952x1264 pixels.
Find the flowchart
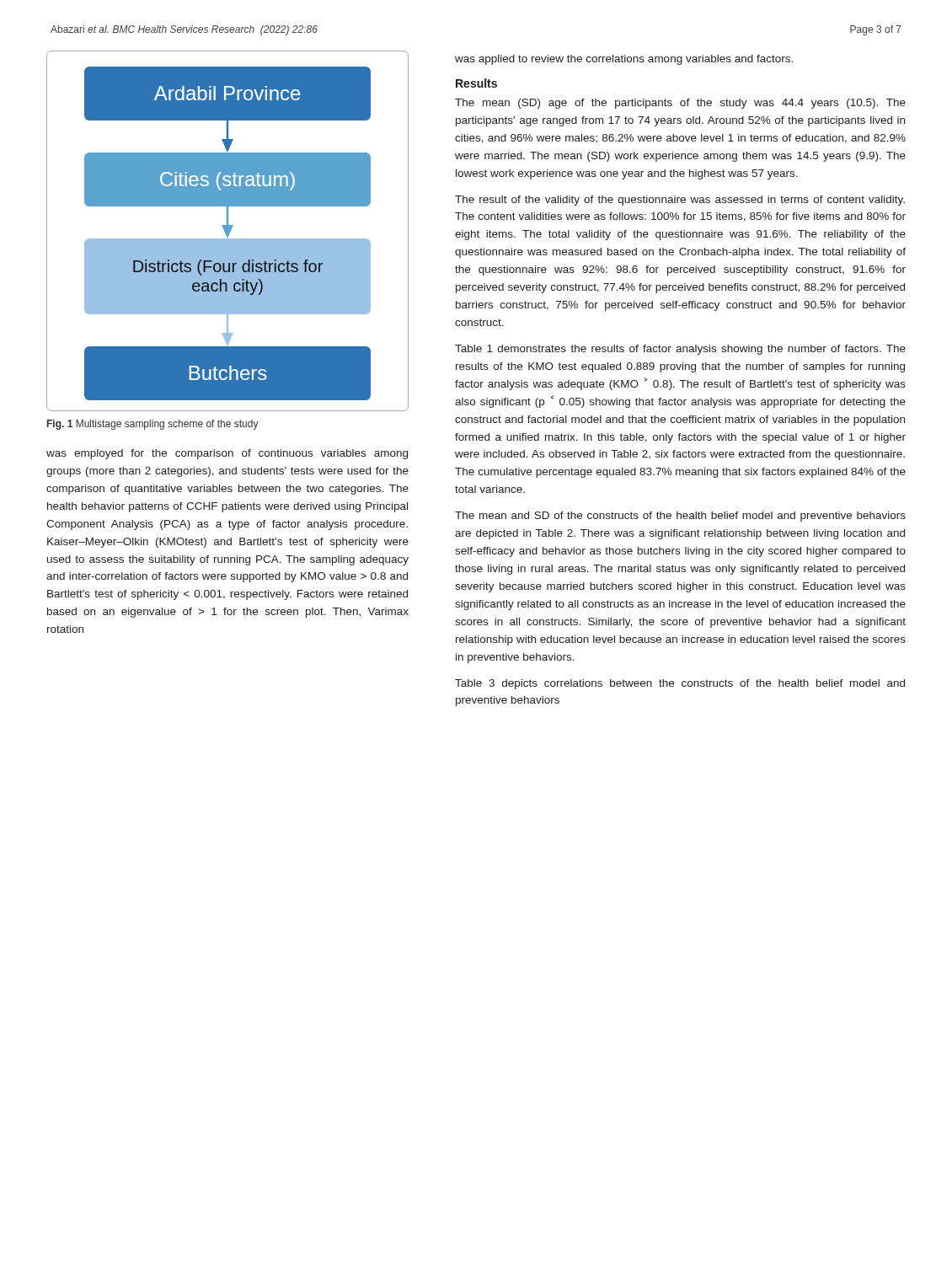coord(227,231)
